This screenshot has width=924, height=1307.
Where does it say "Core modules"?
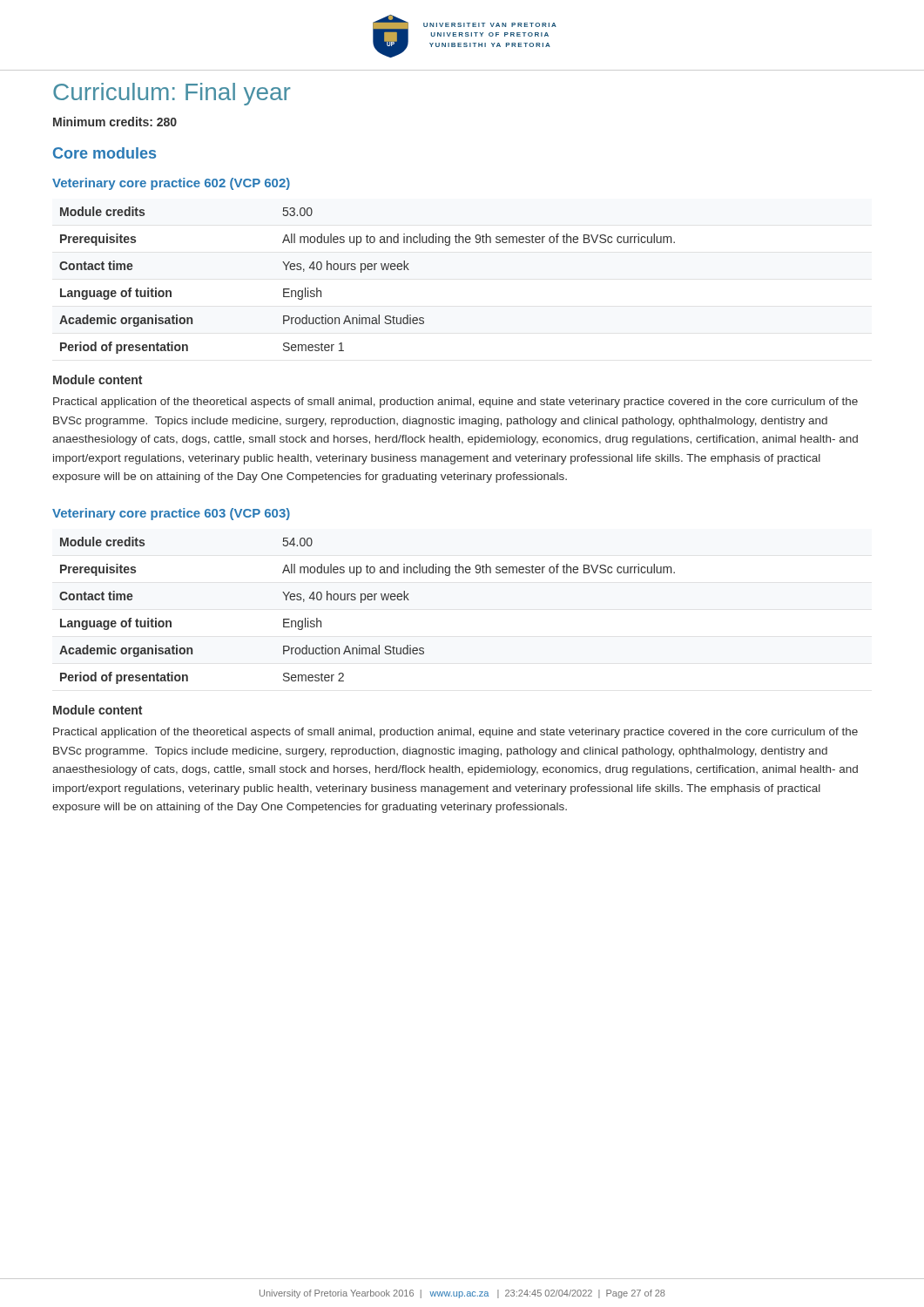pyautogui.click(x=105, y=153)
